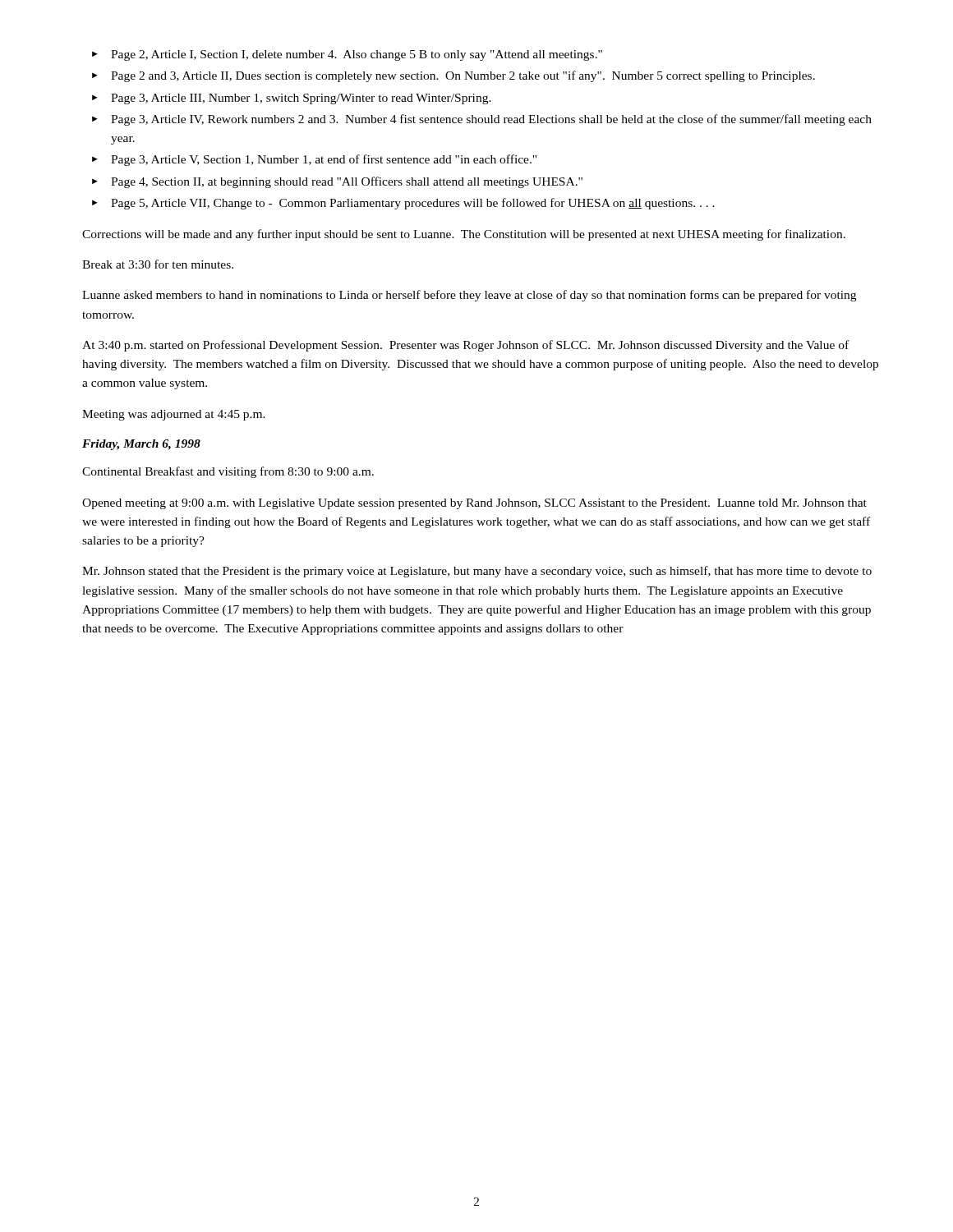Locate the block starting "Luanne asked members to hand in nominations to"
Viewport: 953px width, 1232px height.
pos(469,304)
